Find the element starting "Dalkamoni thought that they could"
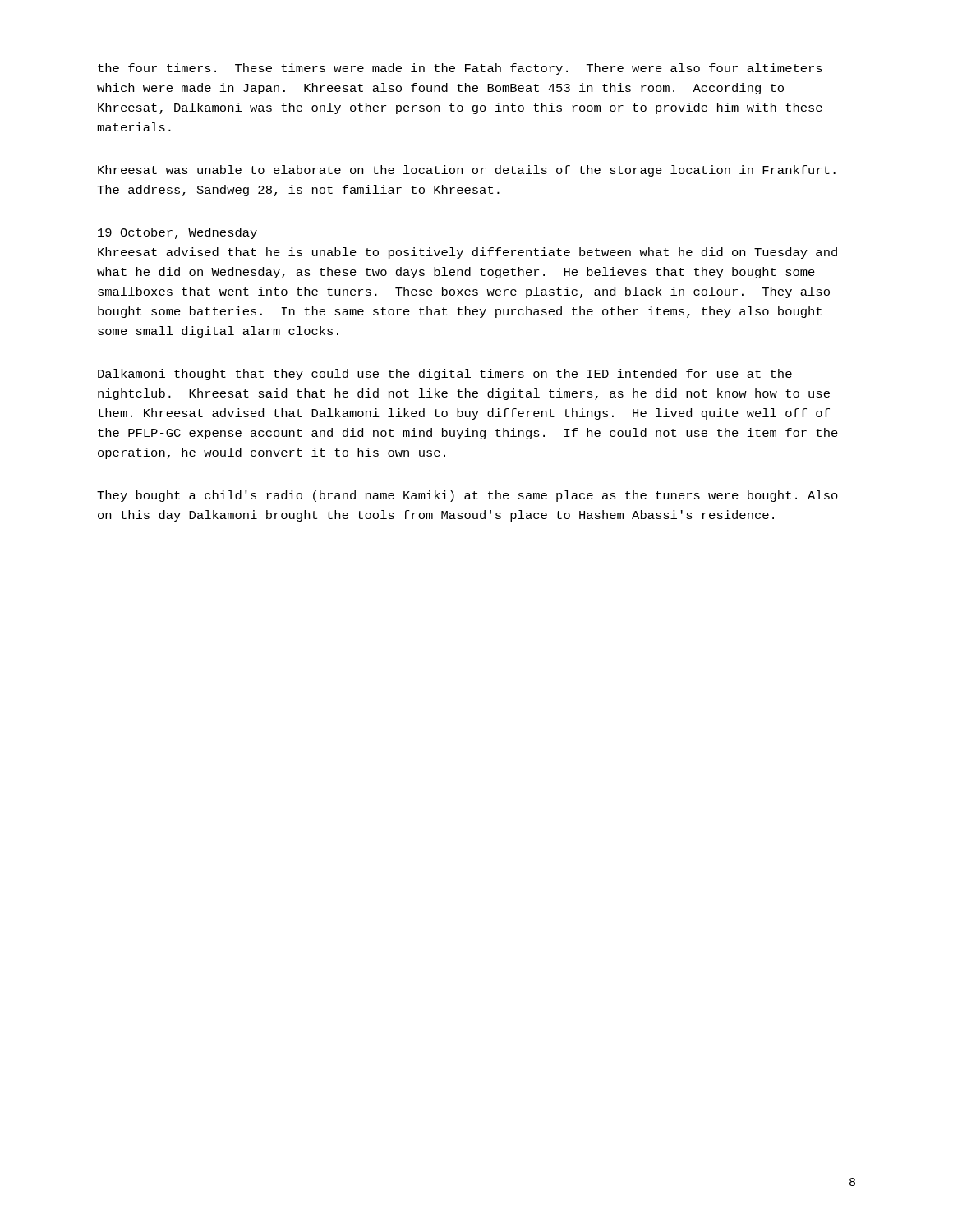The width and height of the screenshot is (953, 1232). [x=468, y=414]
